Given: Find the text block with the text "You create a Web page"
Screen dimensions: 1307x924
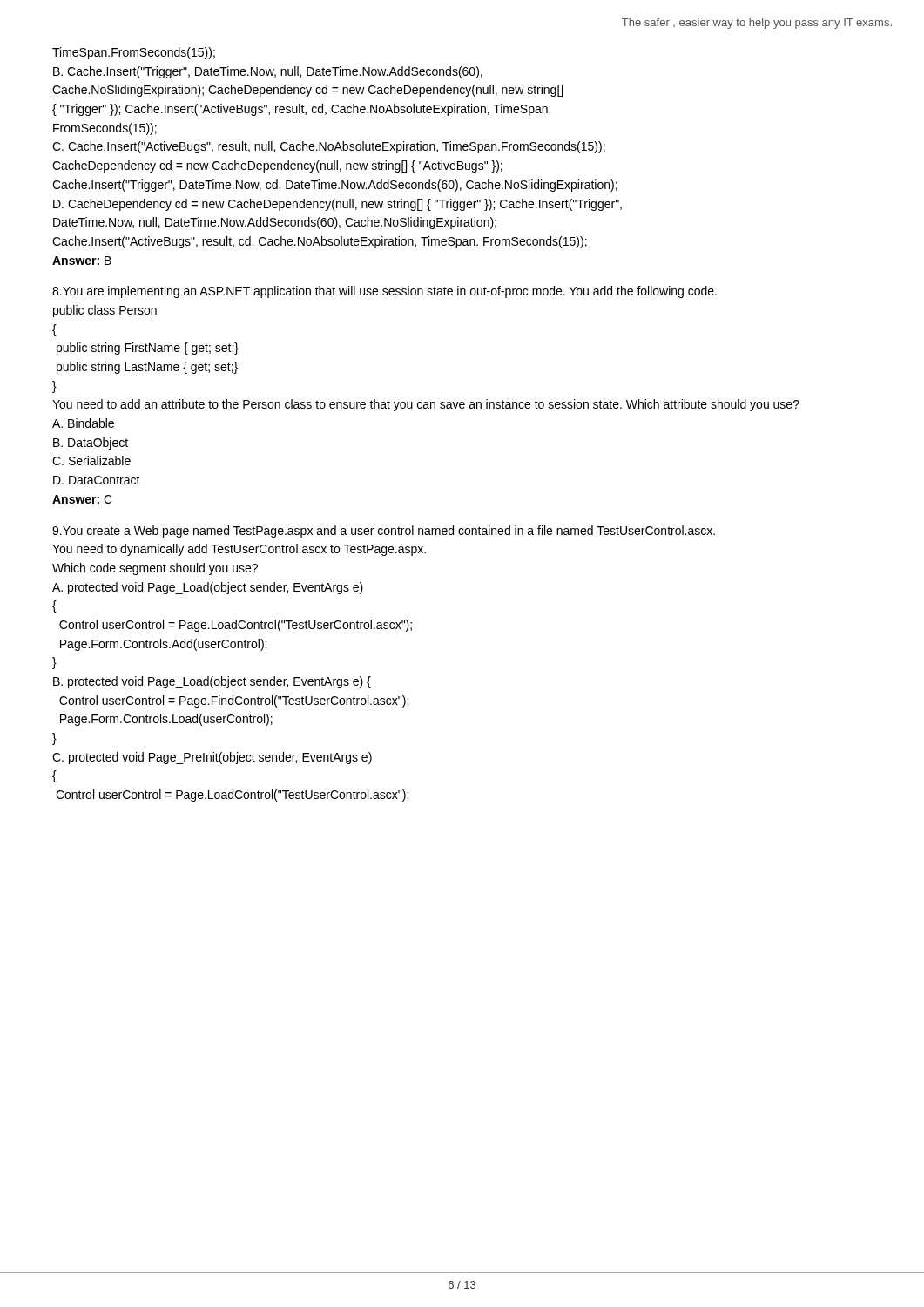Looking at the screenshot, I should click(384, 532).
